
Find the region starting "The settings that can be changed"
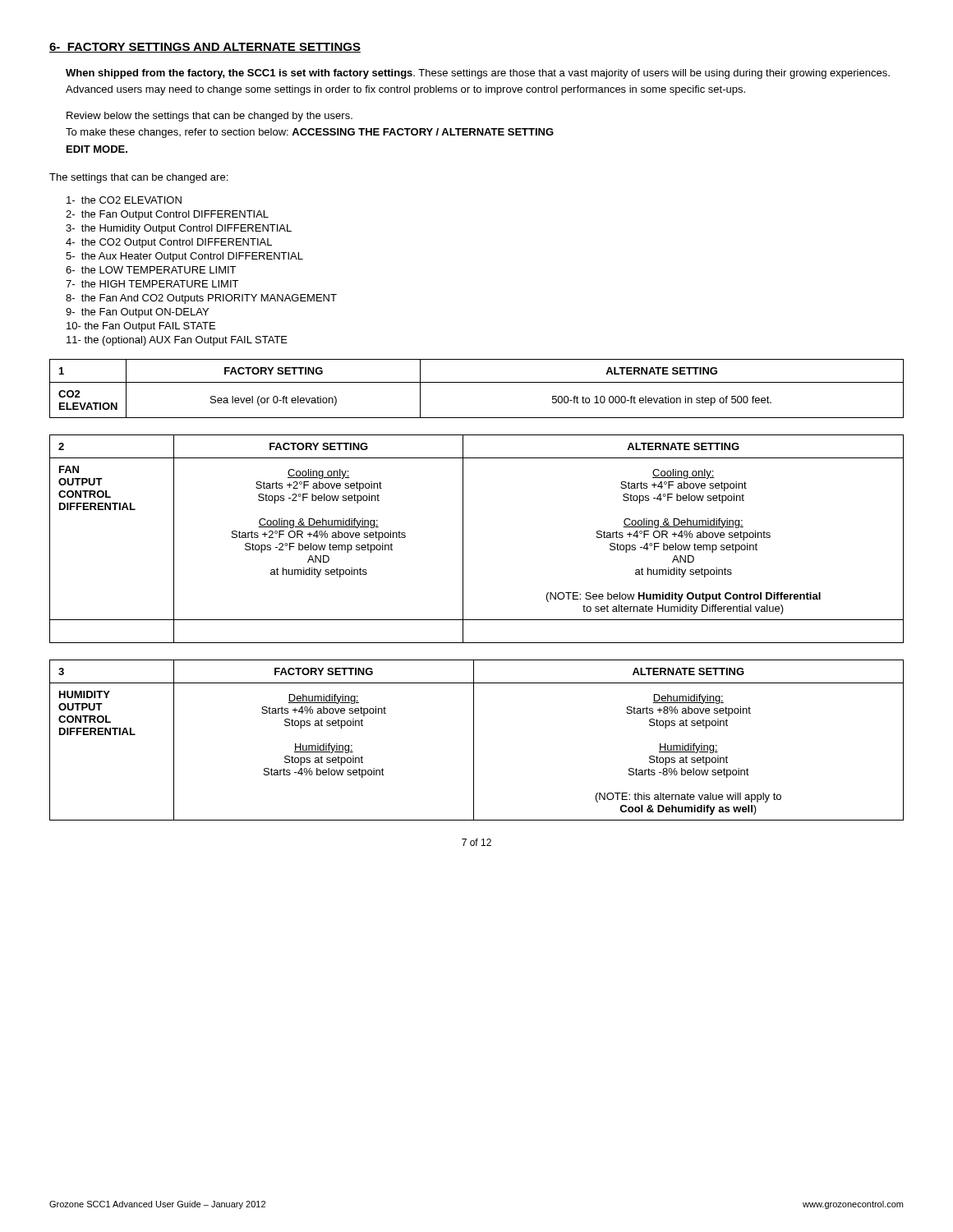tap(139, 177)
